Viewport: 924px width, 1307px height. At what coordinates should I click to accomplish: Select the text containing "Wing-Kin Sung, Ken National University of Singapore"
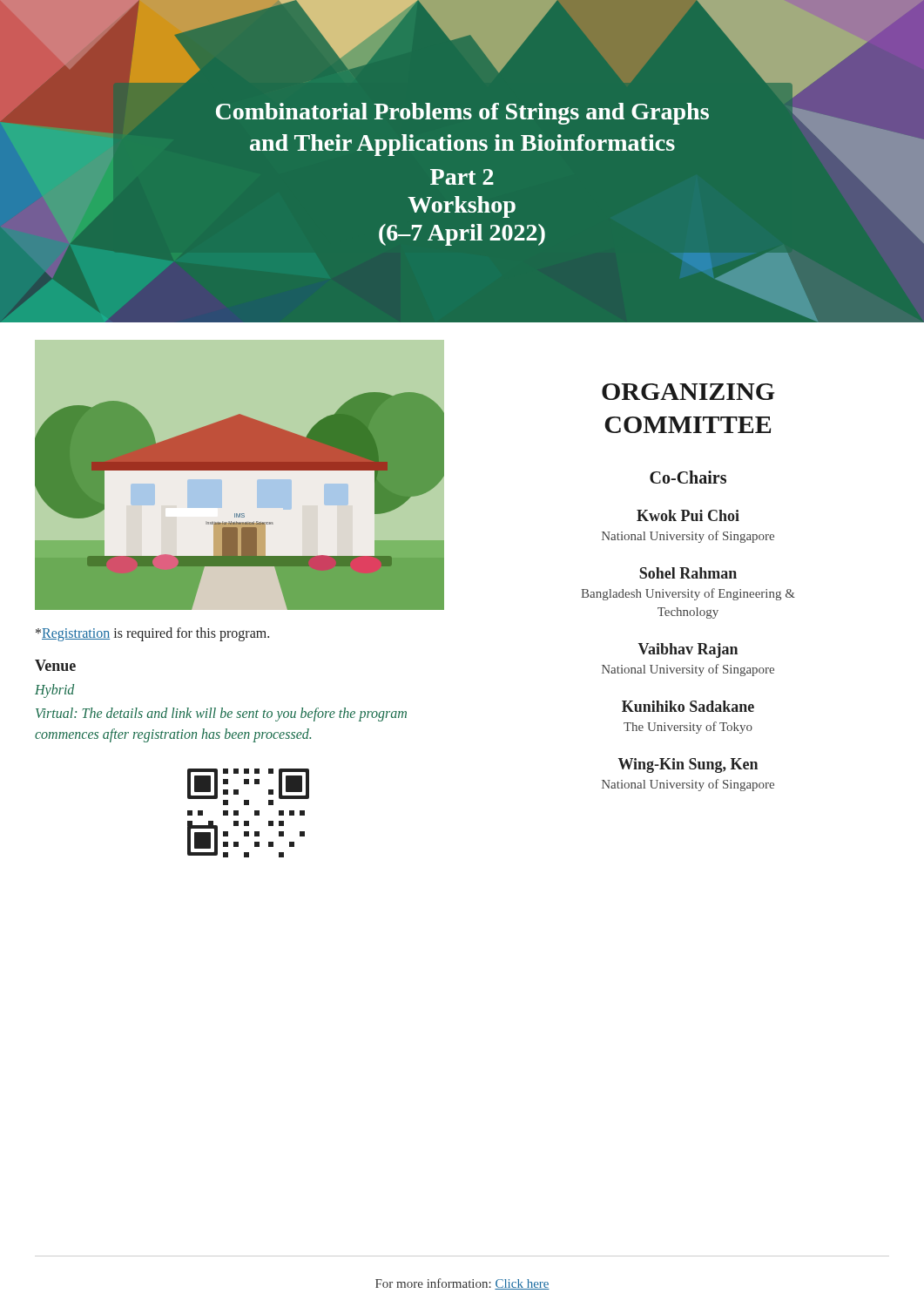pyautogui.click(x=688, y=775)
